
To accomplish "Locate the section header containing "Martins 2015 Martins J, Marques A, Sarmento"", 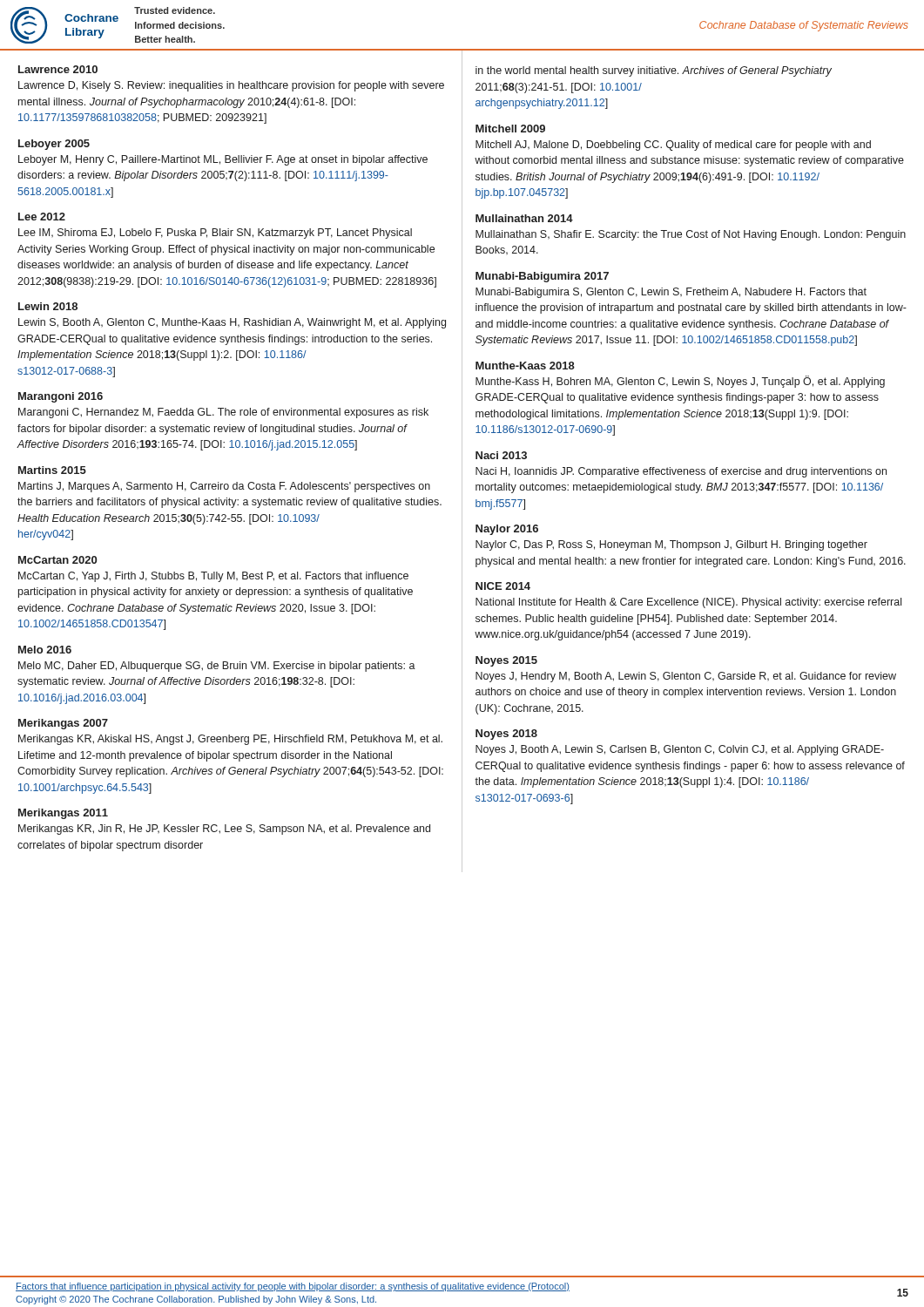I will [x=233, y=503].
